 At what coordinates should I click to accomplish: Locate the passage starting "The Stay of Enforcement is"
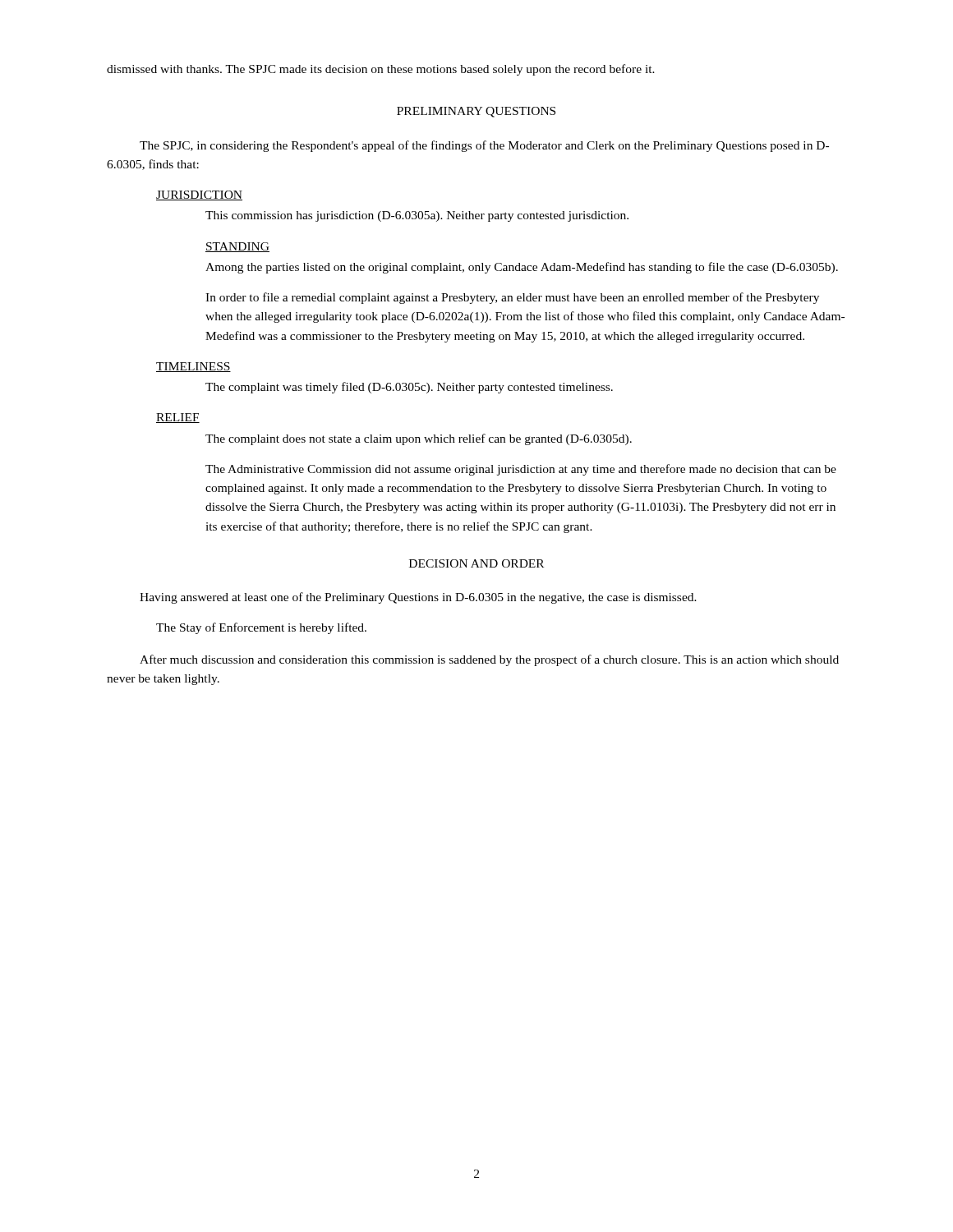coord(261,628)
